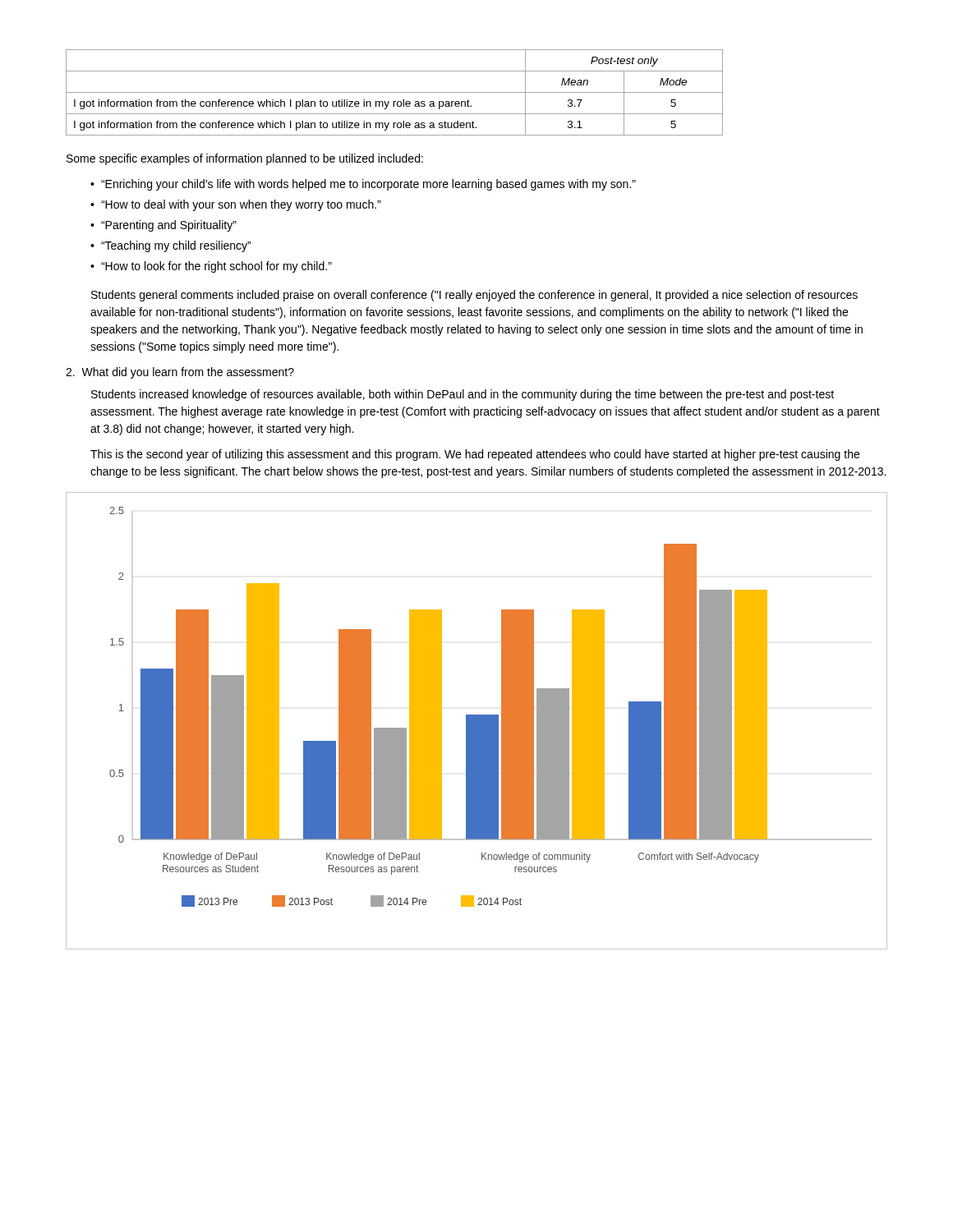The height and width of the screenshot is (1232, 953).
Task: Find the region starting "“Teaching my child resiliency”"
Action: click(176, 246)
